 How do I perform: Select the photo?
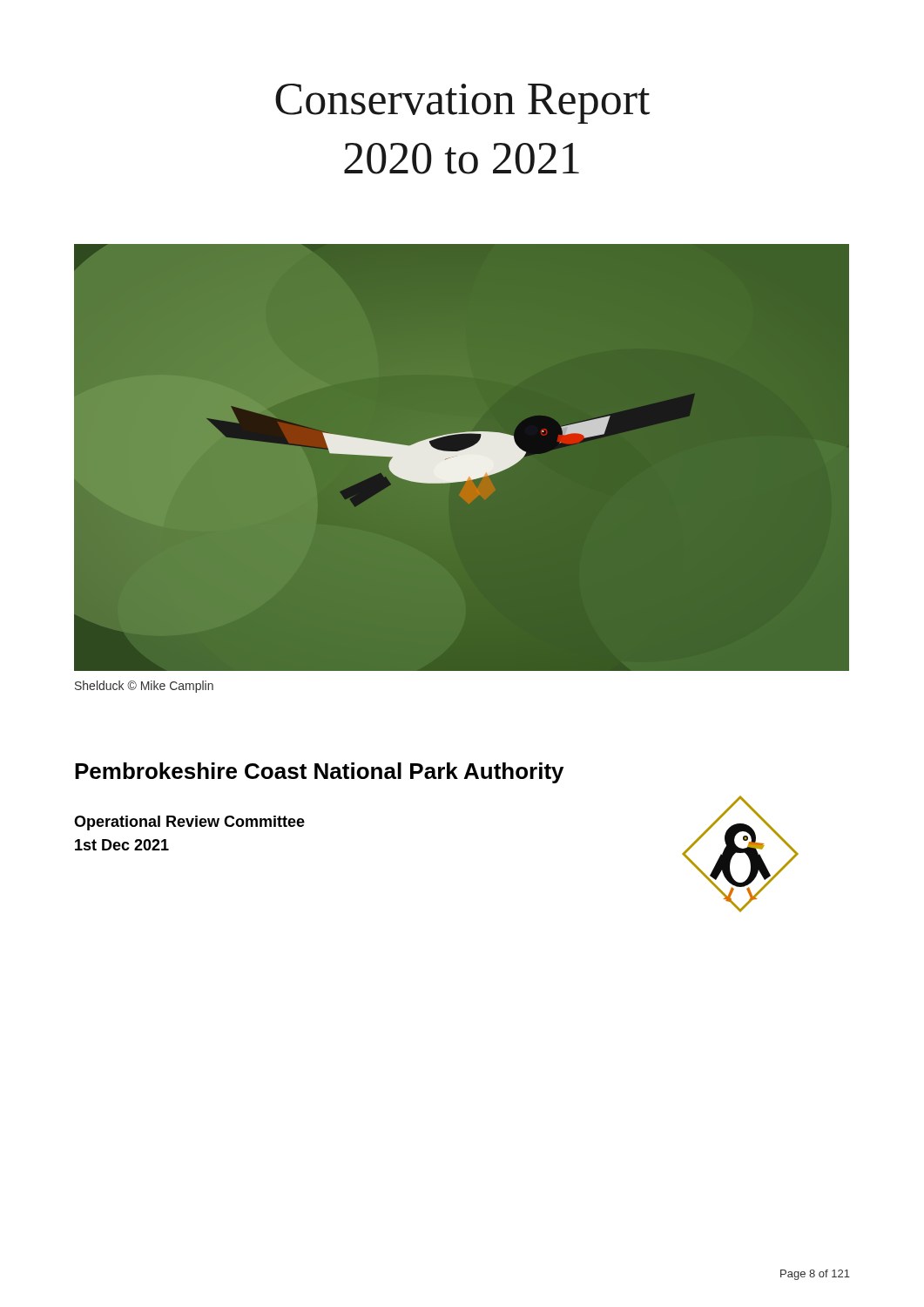[x=462, y=457]
